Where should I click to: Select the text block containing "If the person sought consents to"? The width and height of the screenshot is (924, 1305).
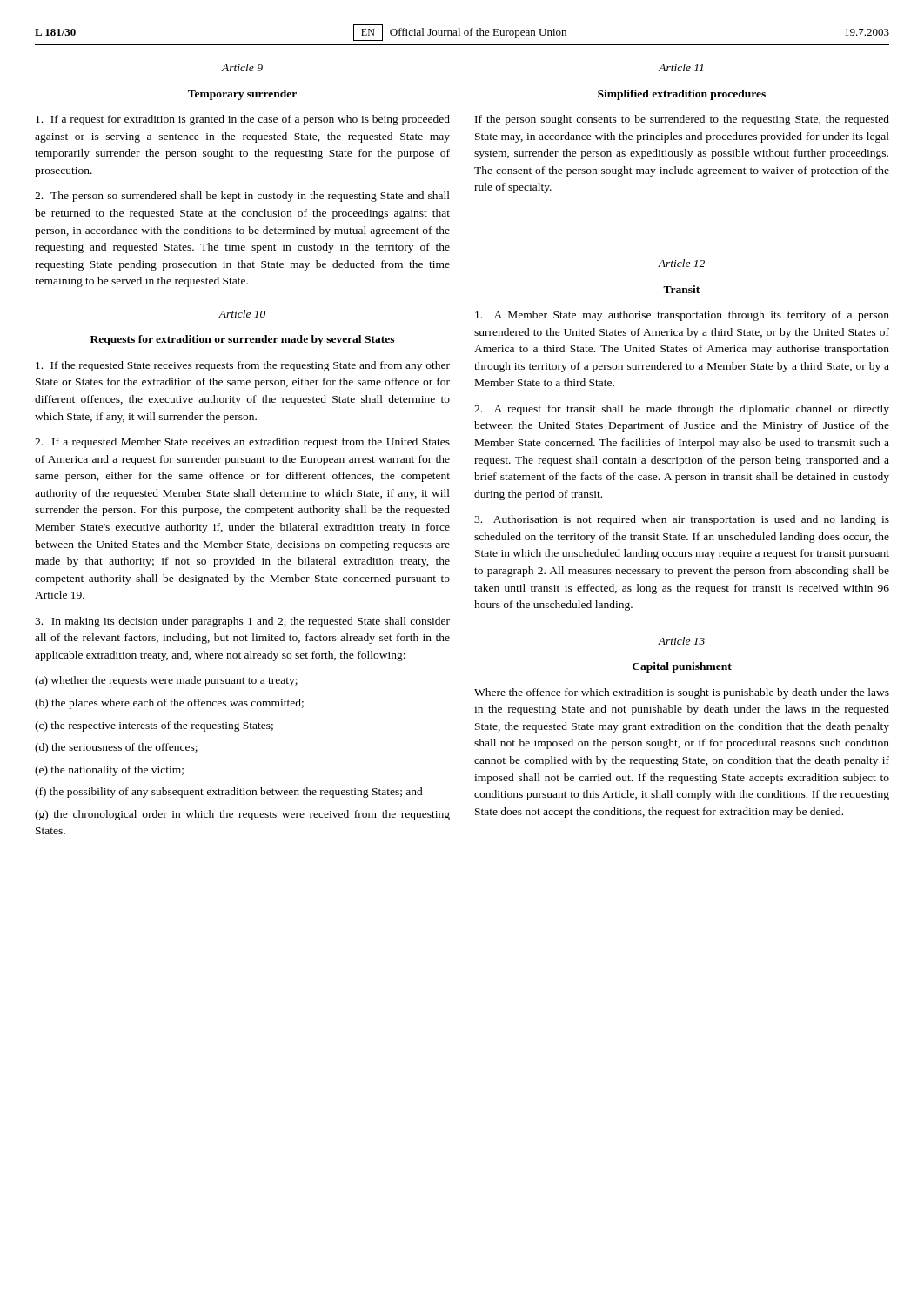pos(682,153)
